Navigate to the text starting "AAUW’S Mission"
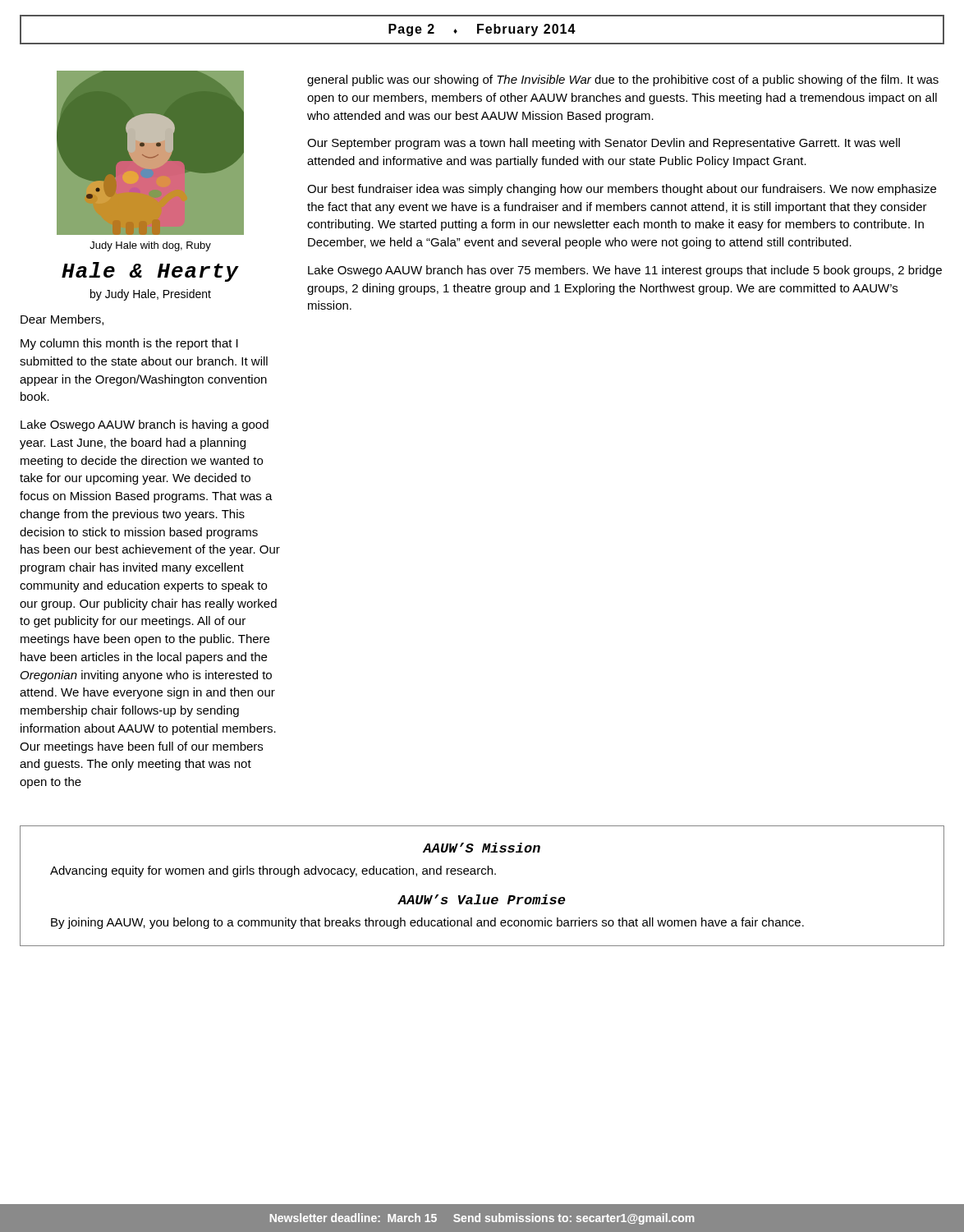The image size is (964, 1232). coord(482,849)
